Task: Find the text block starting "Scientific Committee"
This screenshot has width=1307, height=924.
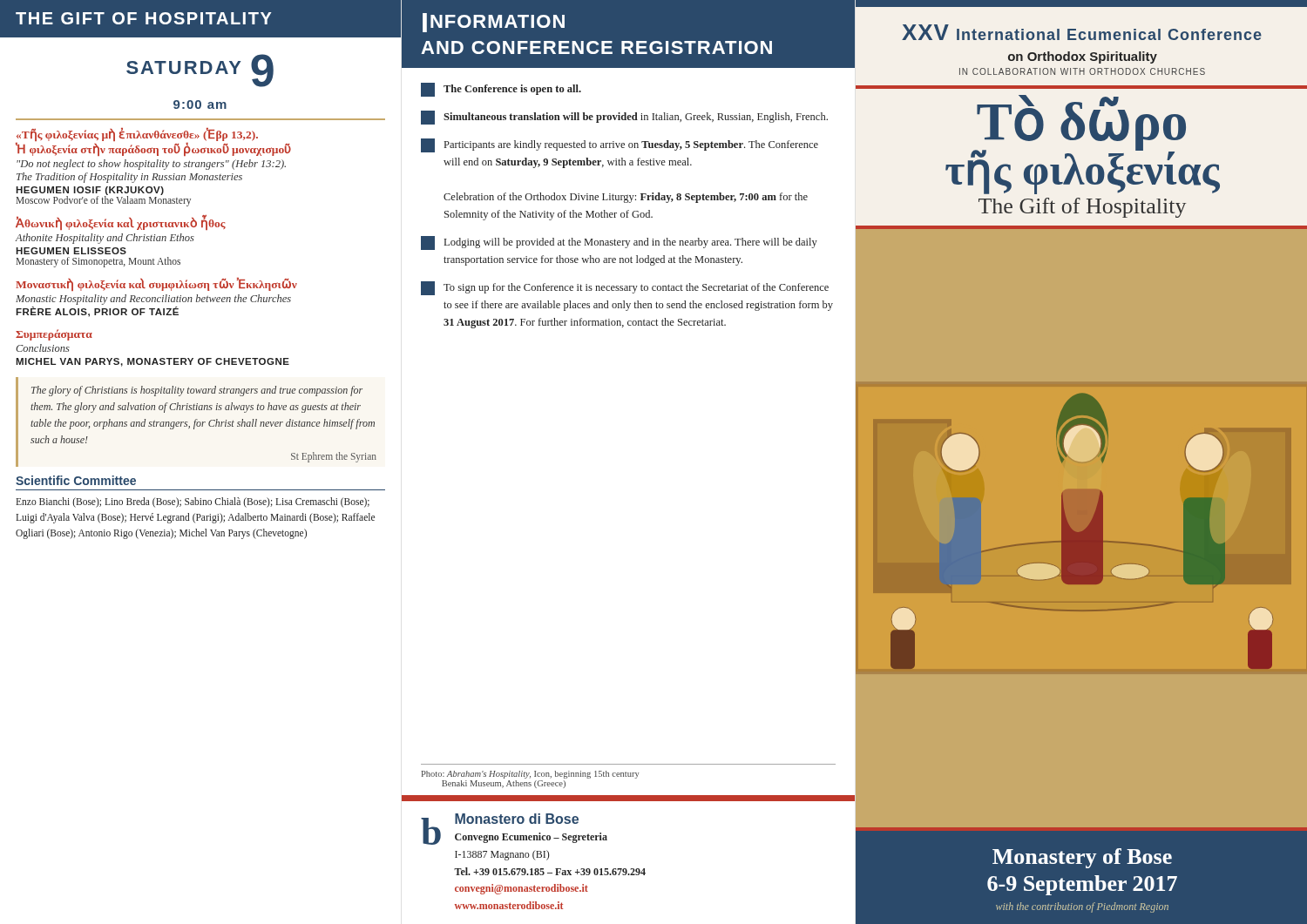Action: [x=76, y=481]
